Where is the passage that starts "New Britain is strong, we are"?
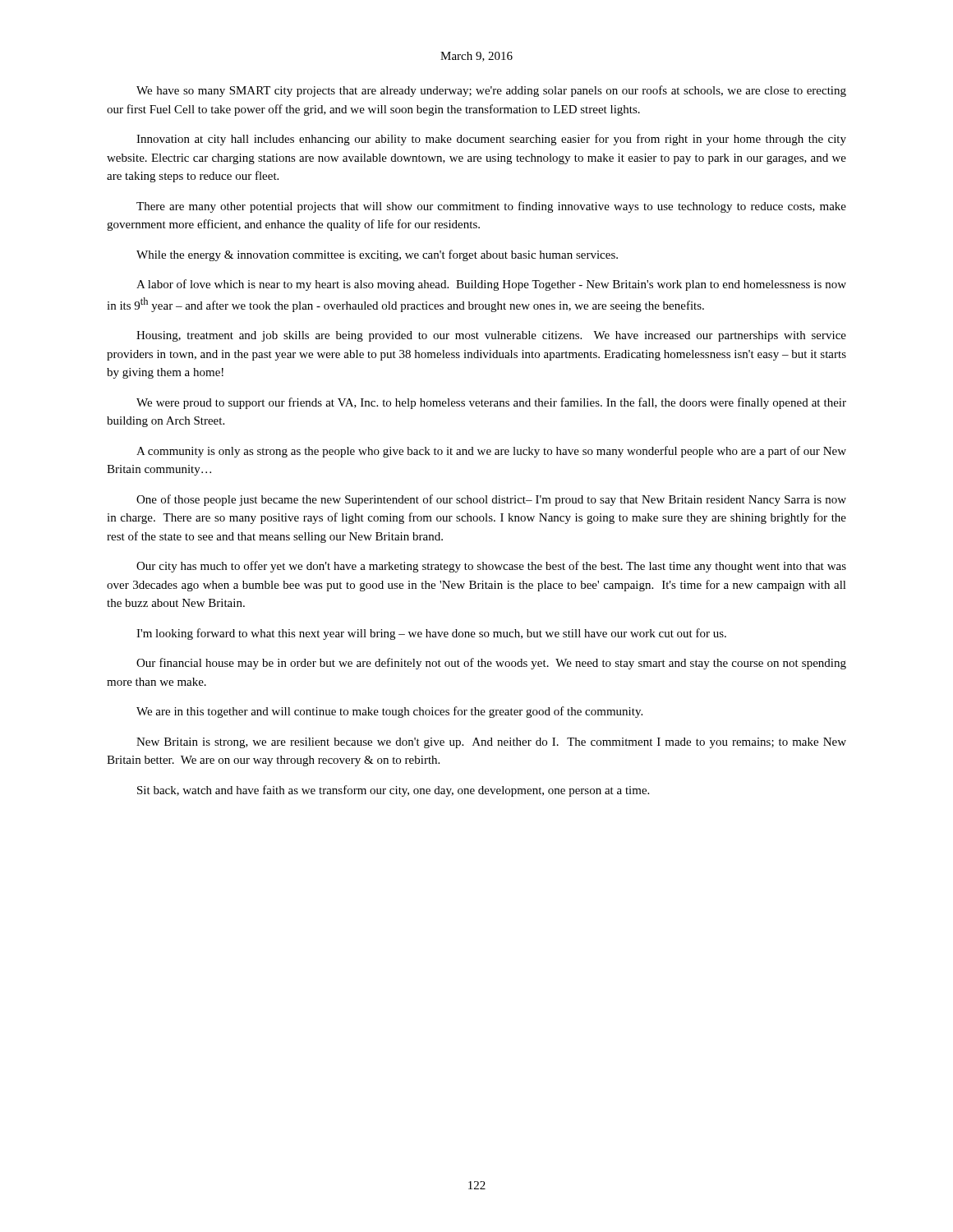The image size is (953, 1232). [476, 750]
